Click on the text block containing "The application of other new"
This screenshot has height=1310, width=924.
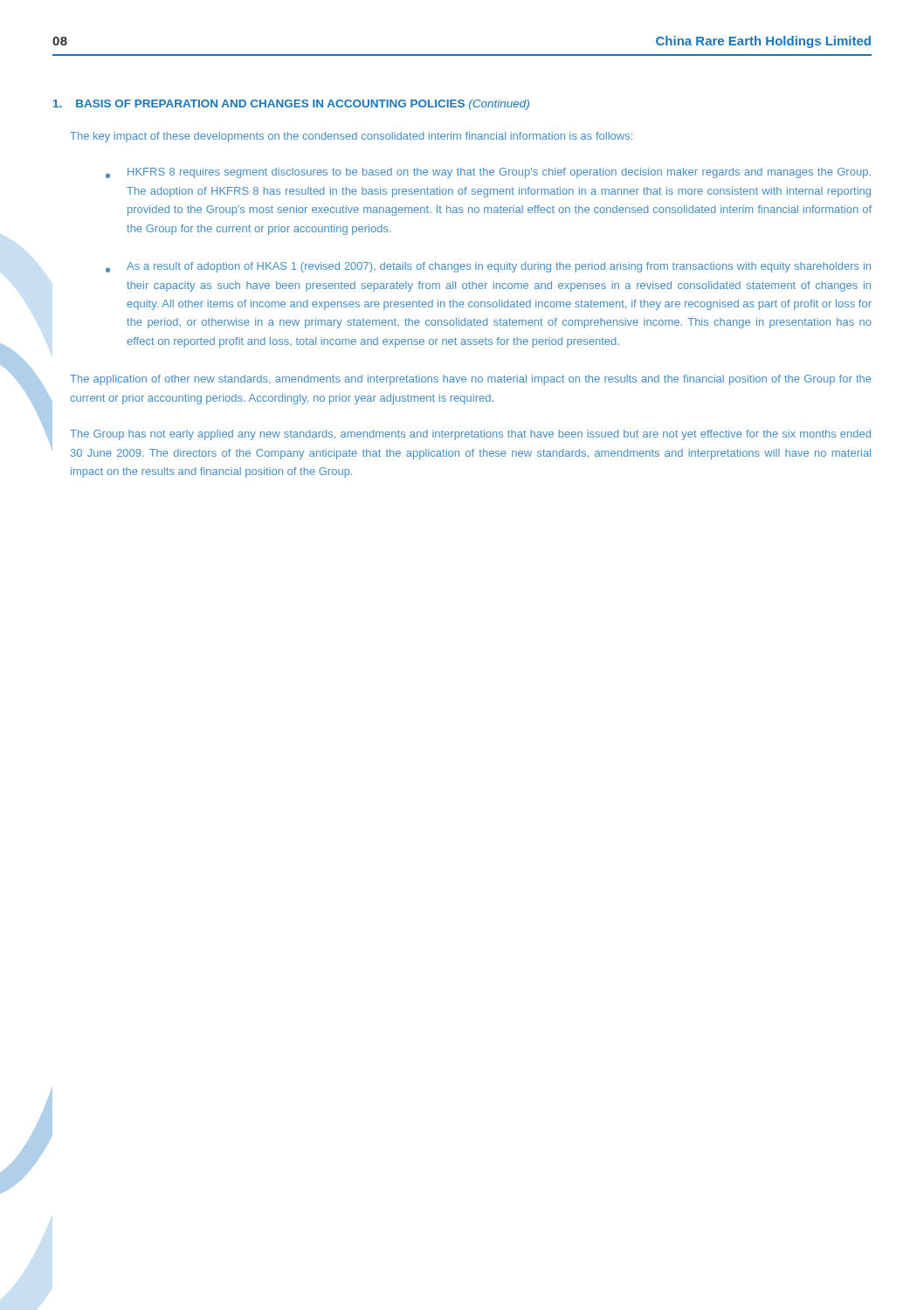click(x=471, y=388)
